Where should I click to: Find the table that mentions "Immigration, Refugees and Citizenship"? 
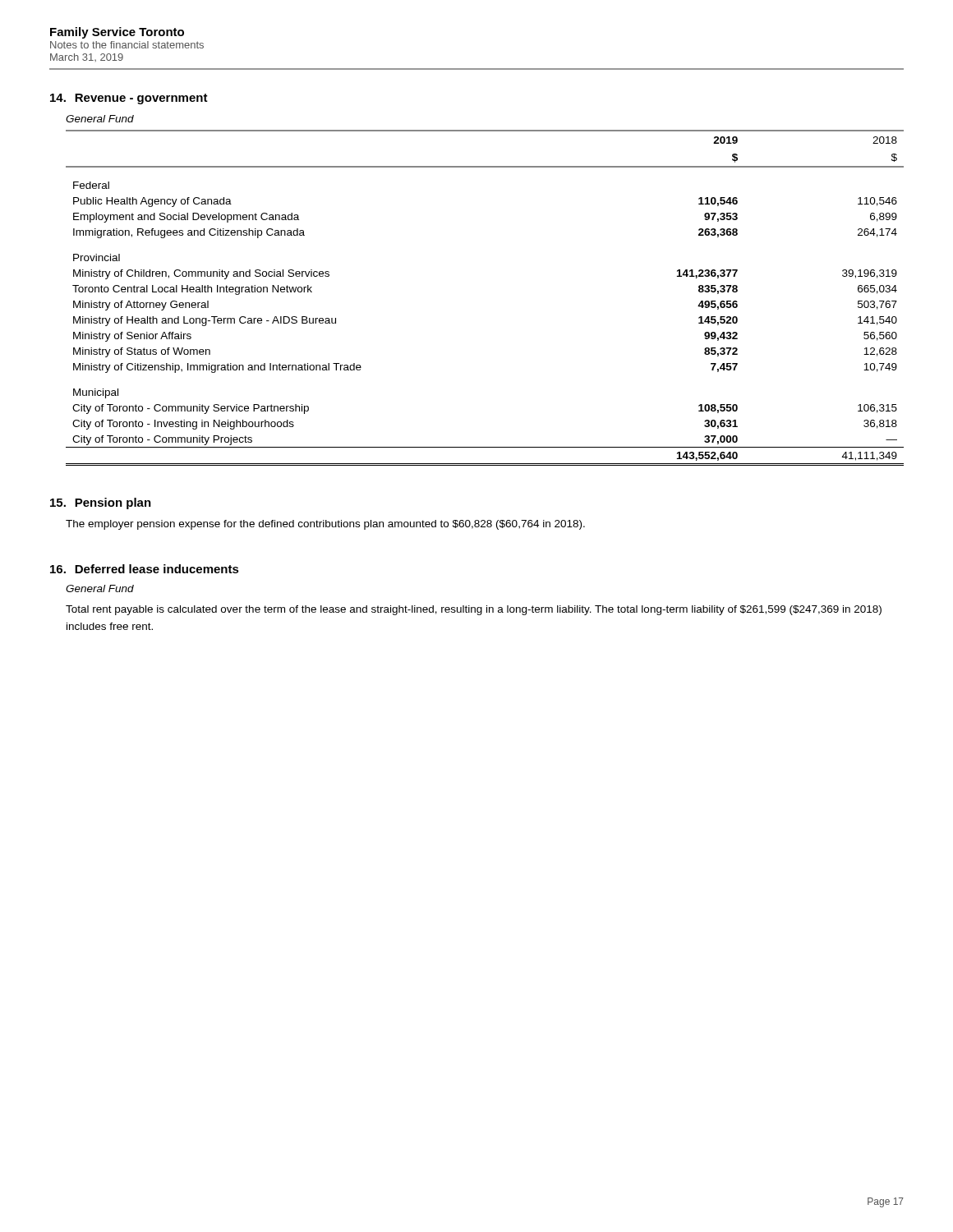click(476, 298)
